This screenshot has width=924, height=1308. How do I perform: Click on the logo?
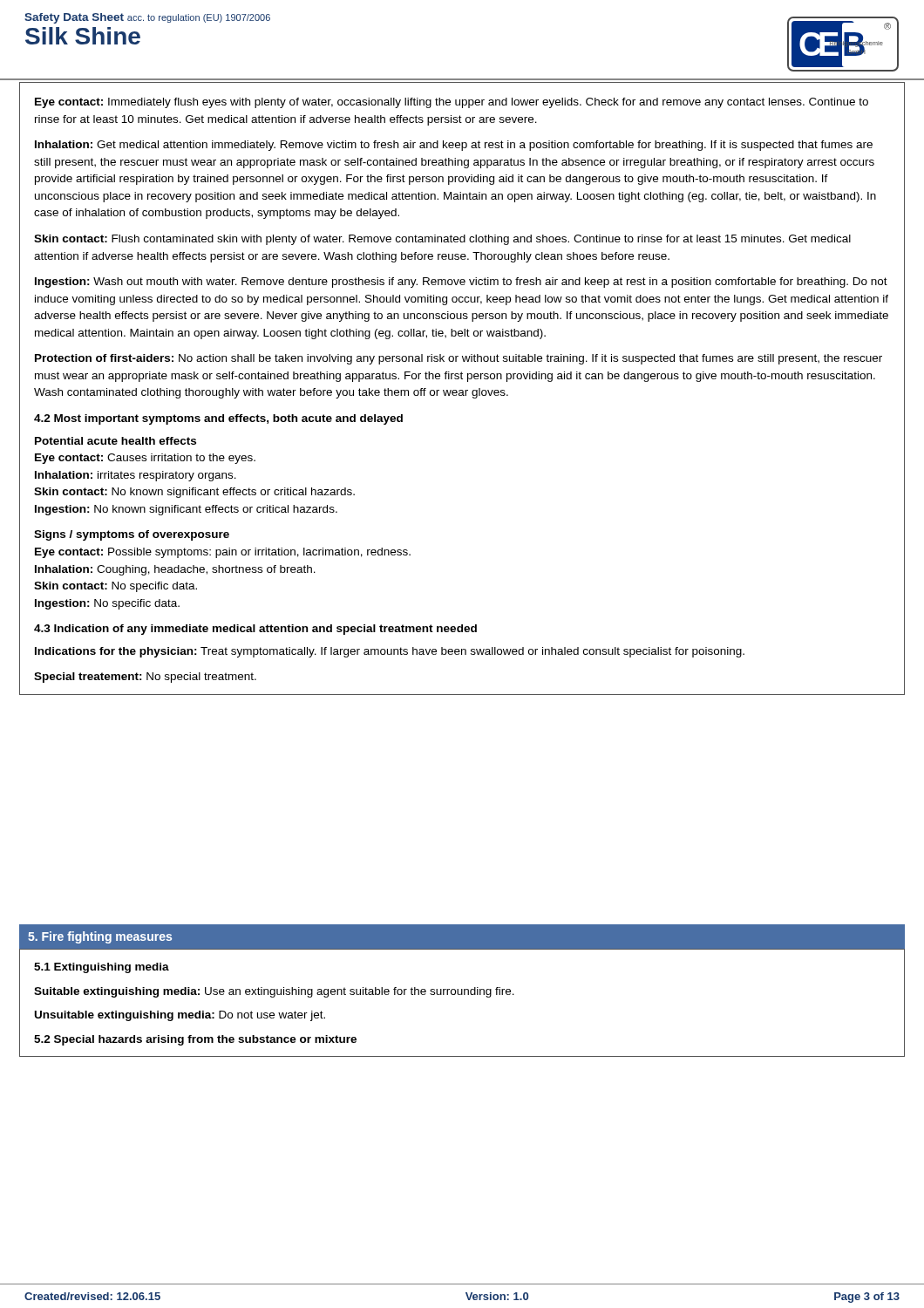(x=843, y=41)
